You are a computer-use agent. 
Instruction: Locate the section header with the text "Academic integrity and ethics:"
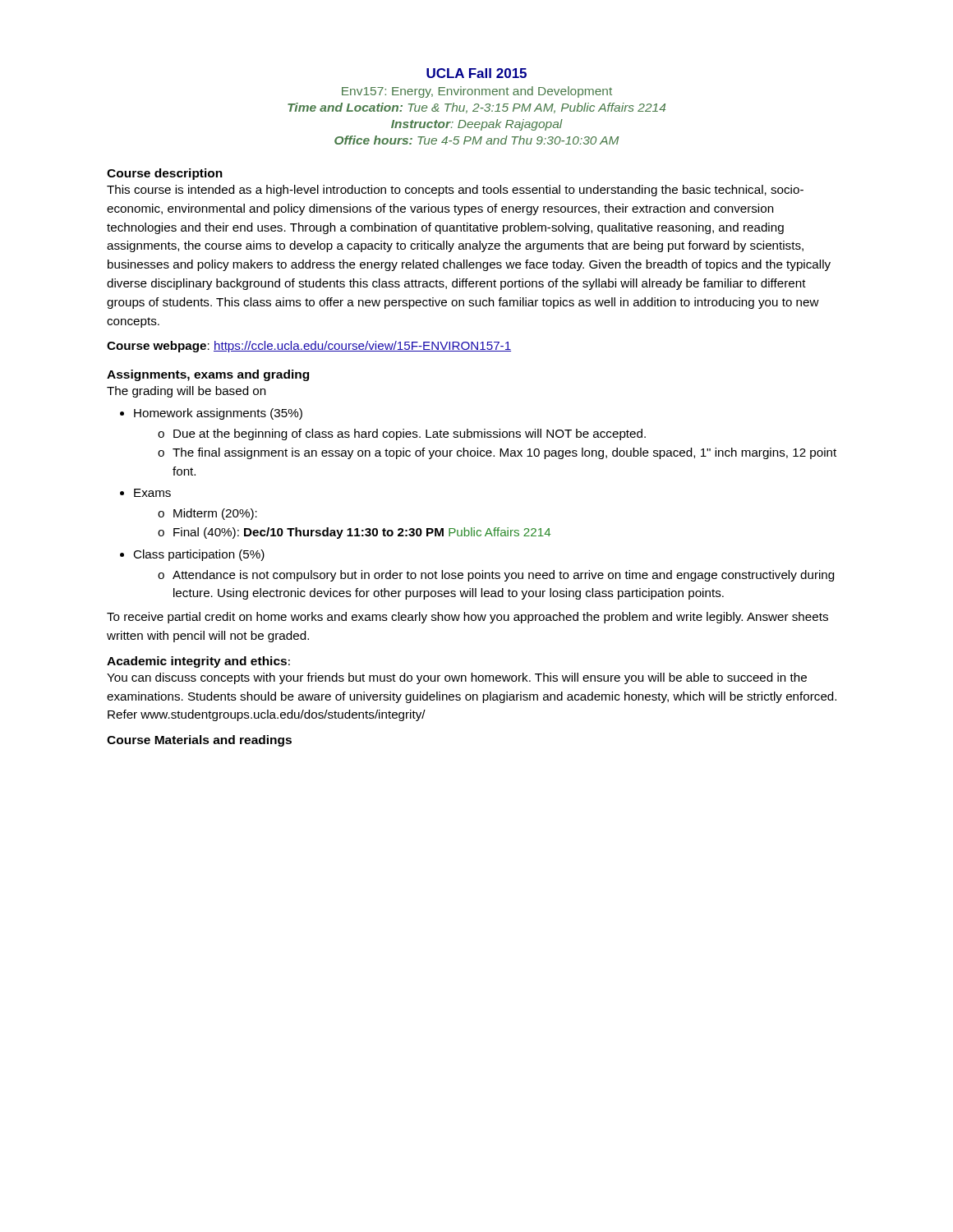click(x=199, y=661)
